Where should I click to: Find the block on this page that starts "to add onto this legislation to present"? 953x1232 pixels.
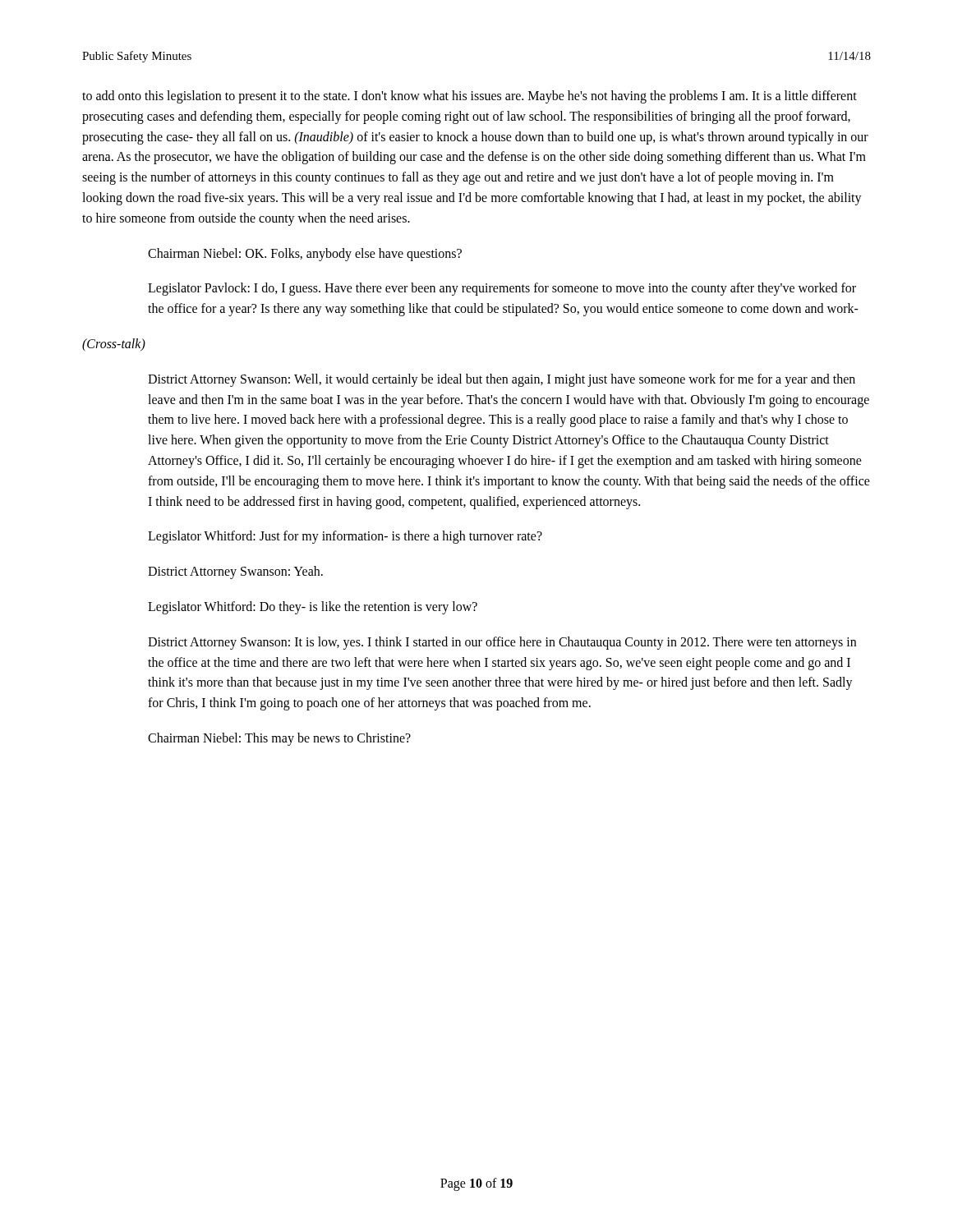pyautogui.click(x=475, y=157)
